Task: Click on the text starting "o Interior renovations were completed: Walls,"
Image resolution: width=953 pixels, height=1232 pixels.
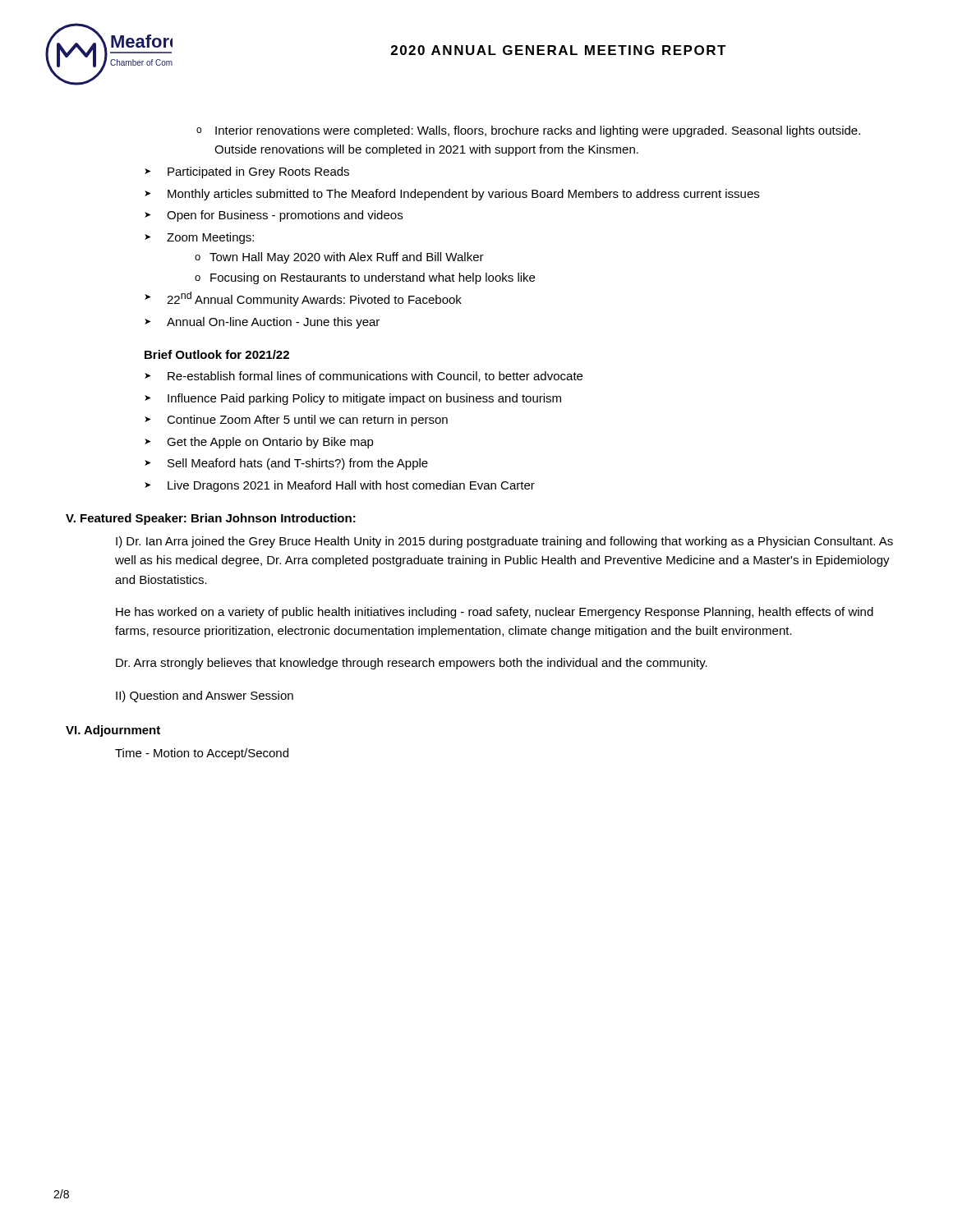Action: click(529, 139)
